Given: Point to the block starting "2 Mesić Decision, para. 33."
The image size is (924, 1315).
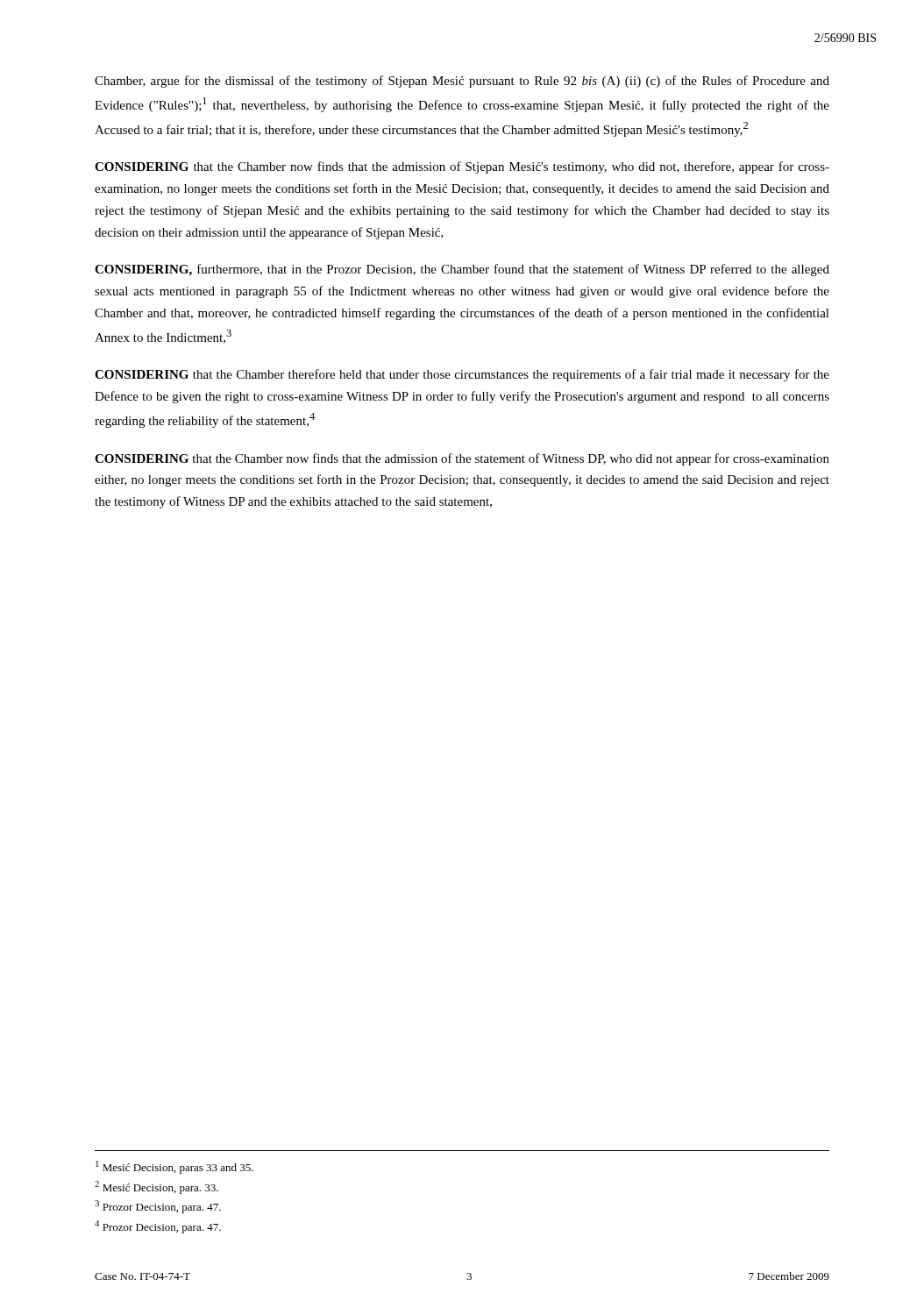Looking at the screenshot, I should coord(157,1186).
